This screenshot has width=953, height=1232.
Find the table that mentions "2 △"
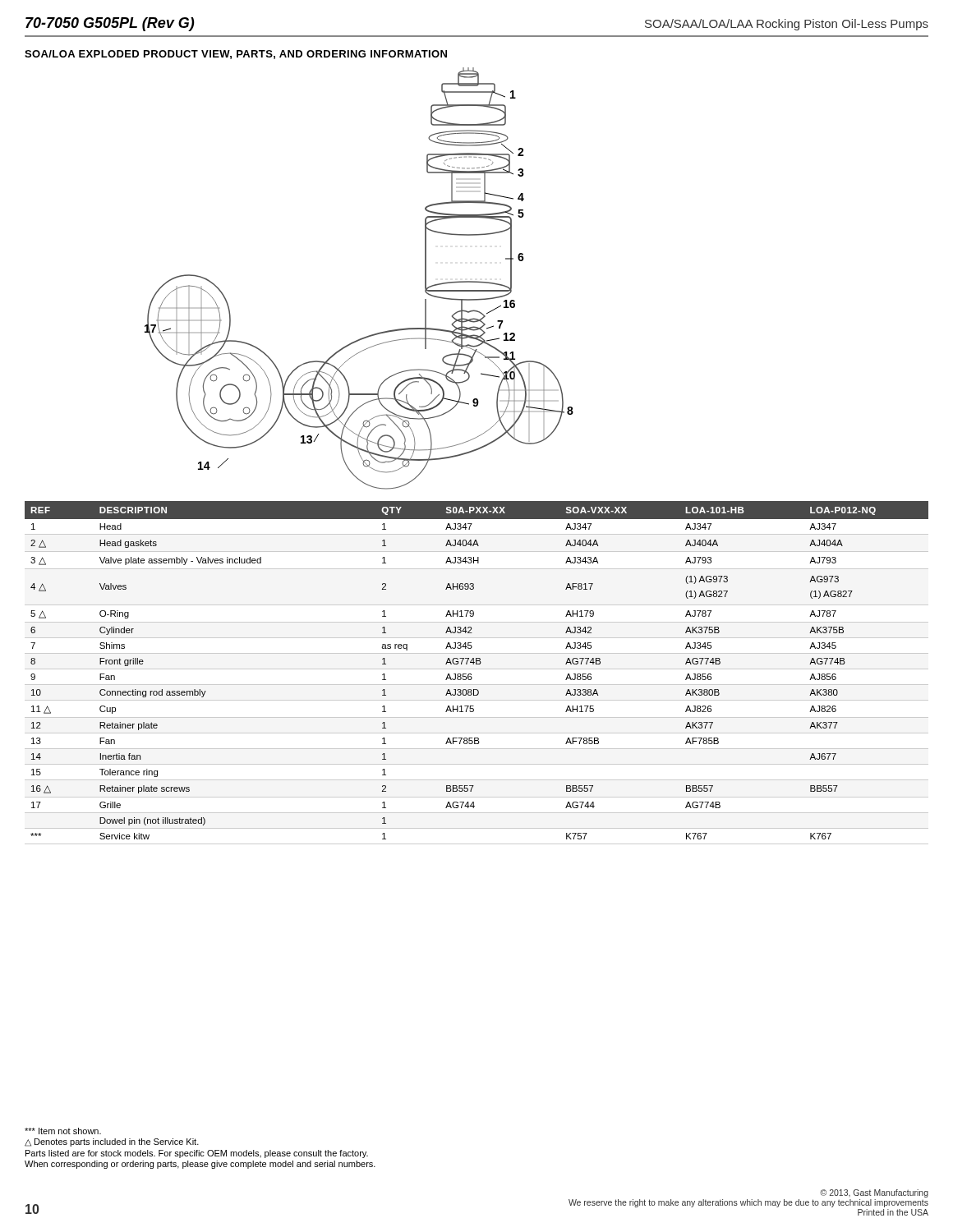[476, 673]
